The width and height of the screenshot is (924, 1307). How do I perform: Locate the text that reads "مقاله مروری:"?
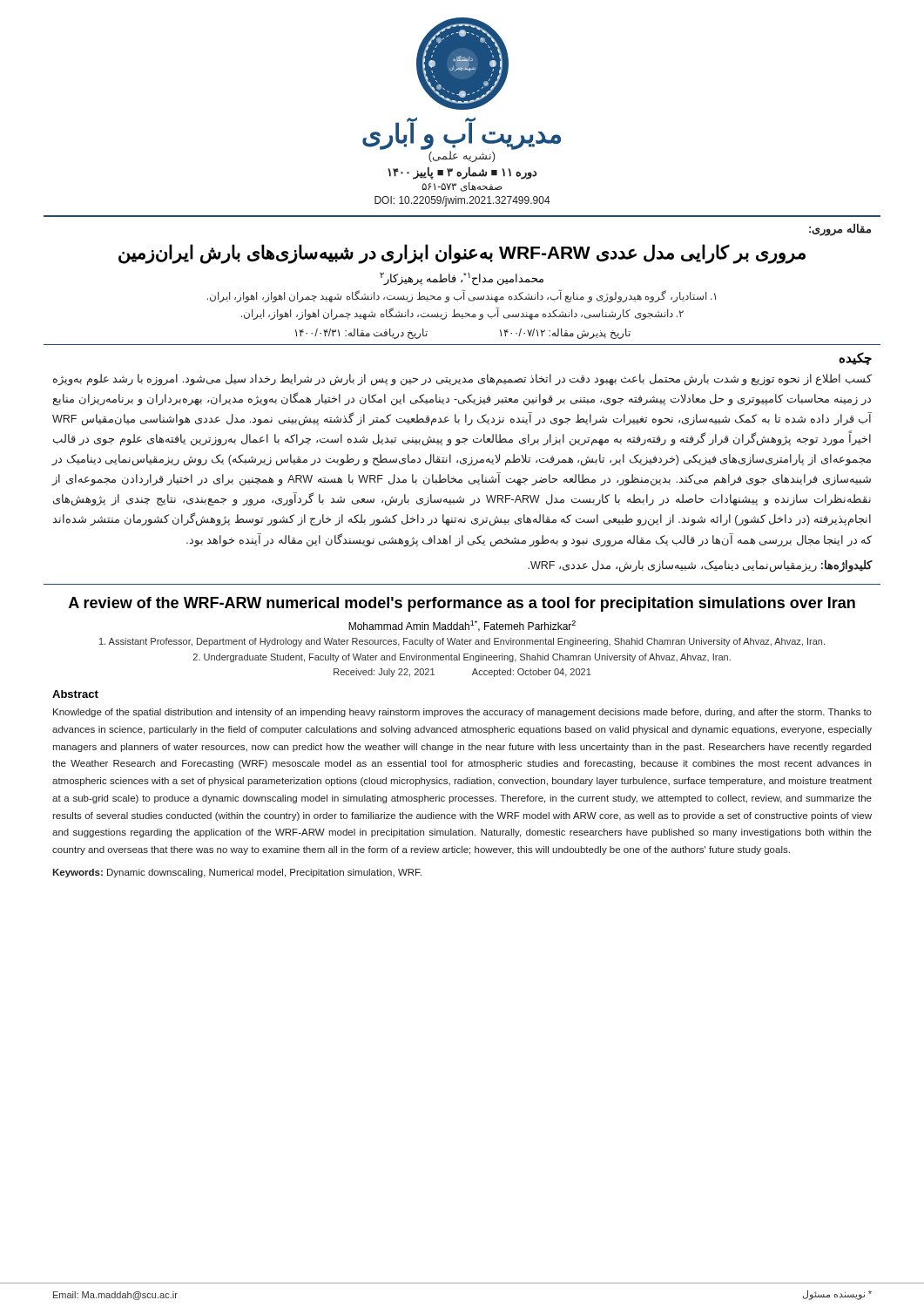[840, 229]
